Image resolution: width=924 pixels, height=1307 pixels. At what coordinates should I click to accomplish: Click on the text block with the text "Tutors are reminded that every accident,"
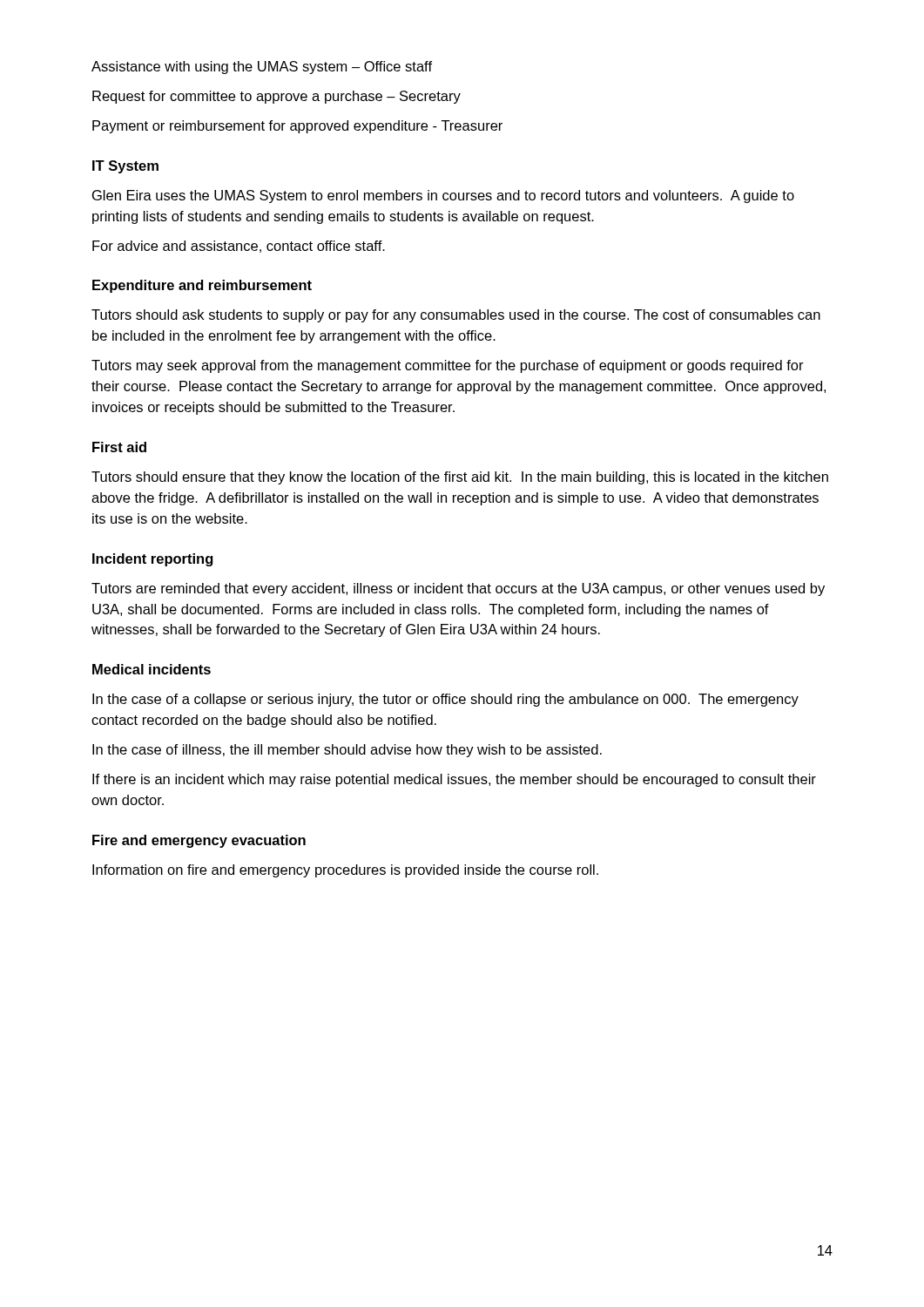[x=458, y=609]
